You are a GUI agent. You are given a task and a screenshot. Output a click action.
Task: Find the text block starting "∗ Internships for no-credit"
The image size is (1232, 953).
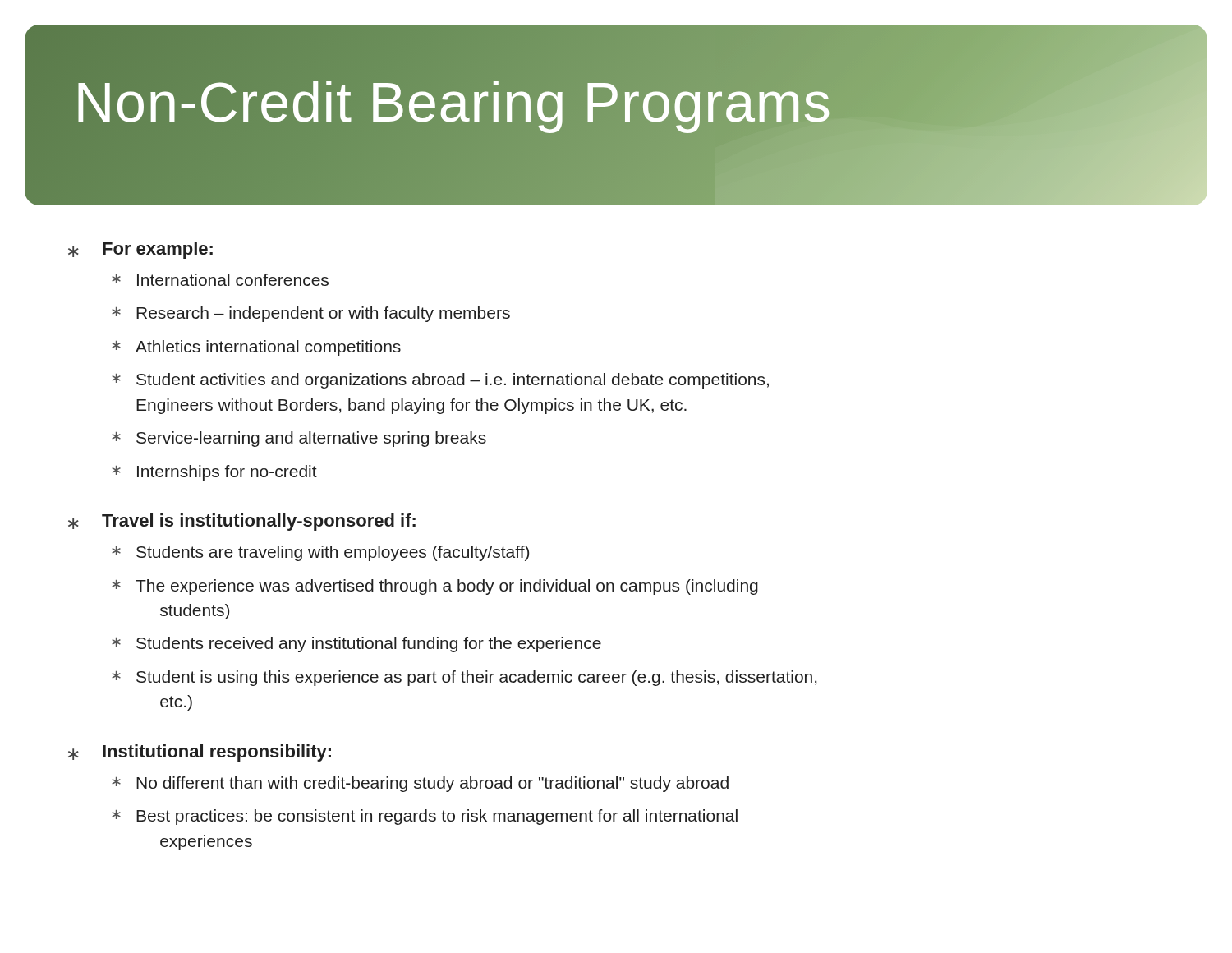tap(213, 471)
